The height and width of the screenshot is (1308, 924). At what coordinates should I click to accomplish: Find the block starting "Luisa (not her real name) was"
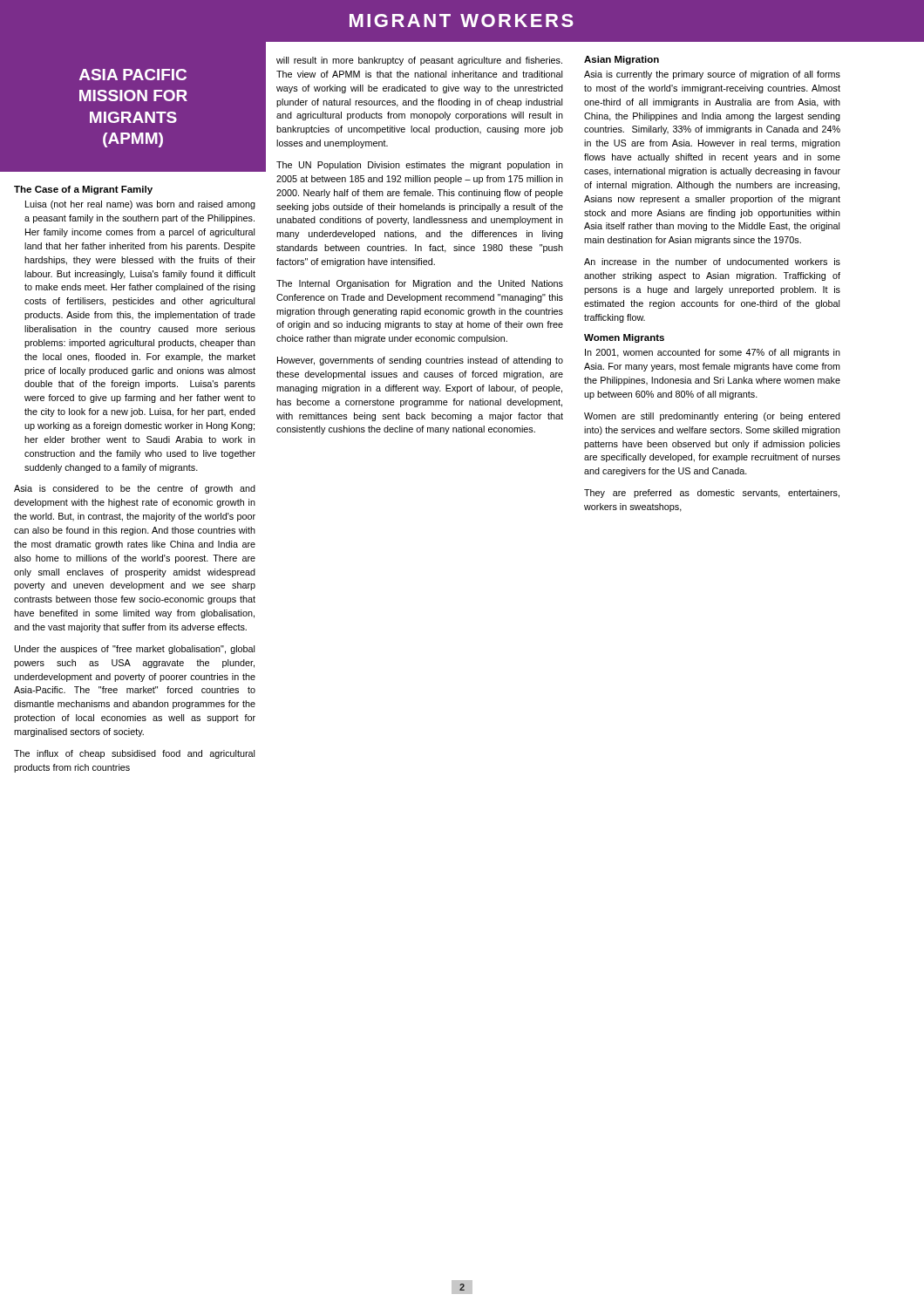pyautogui.click(x=140, y=336)
